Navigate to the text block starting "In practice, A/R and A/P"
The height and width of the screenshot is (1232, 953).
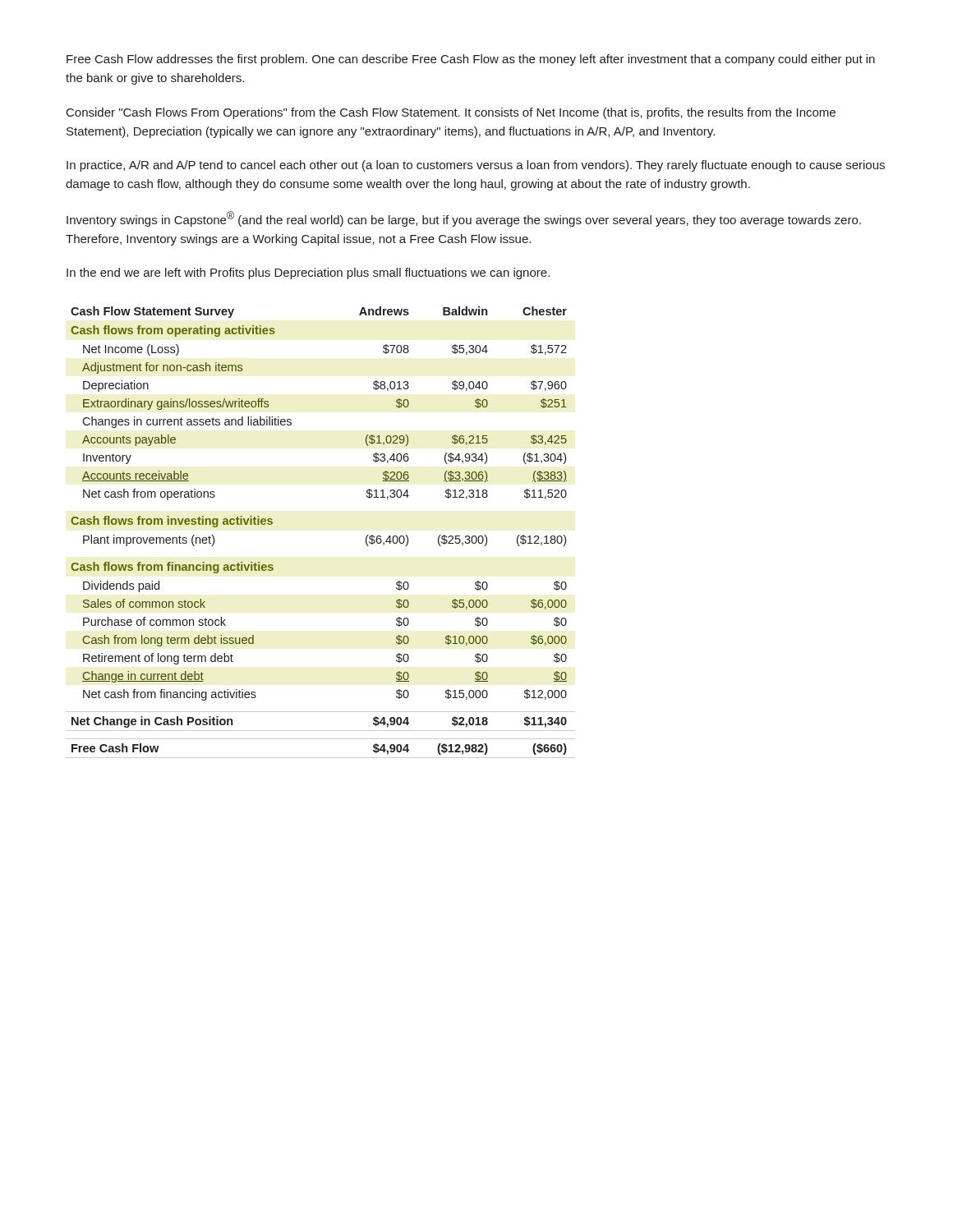(x=475, y=174)
